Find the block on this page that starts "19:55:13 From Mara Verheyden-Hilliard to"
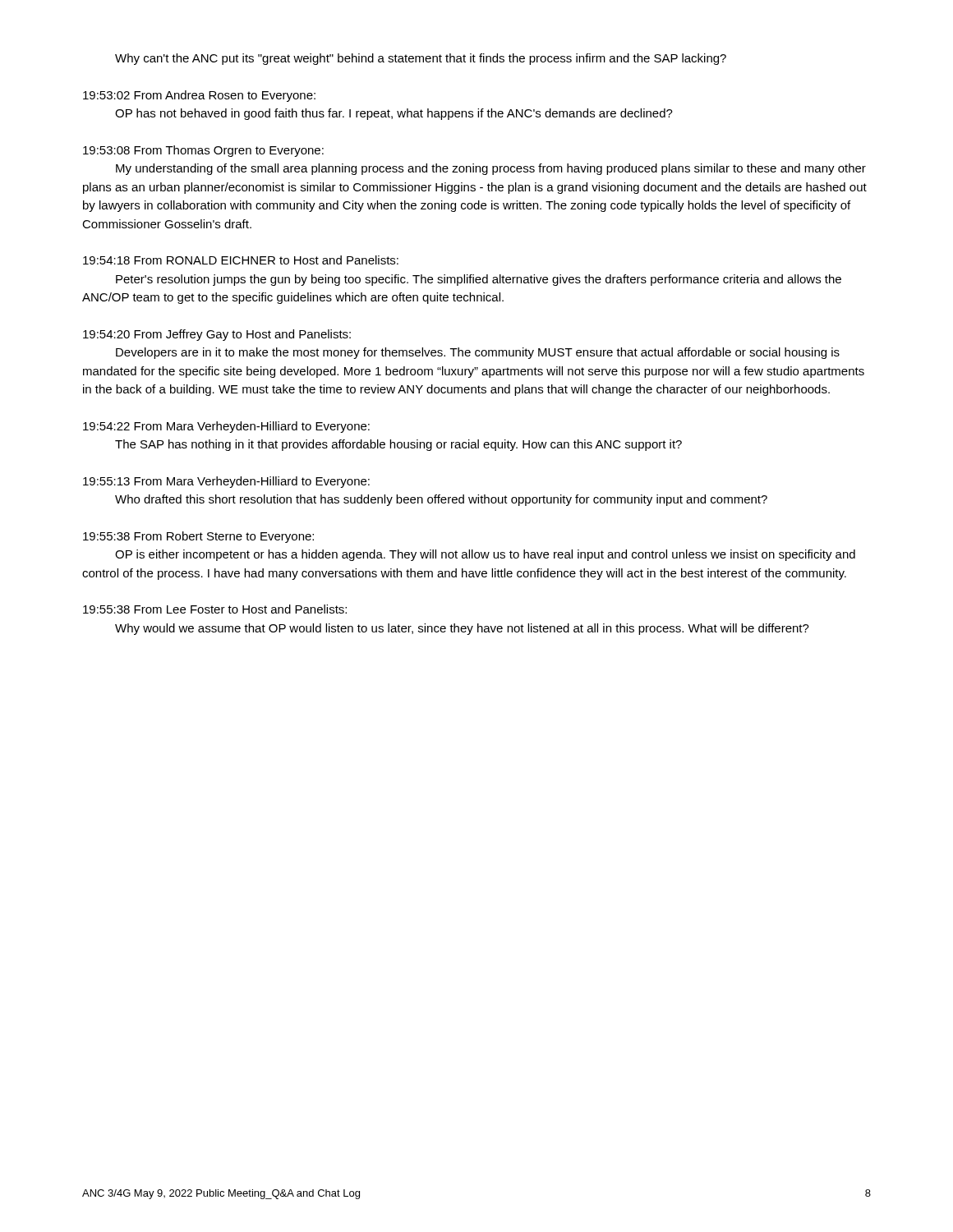 [476, 490]
